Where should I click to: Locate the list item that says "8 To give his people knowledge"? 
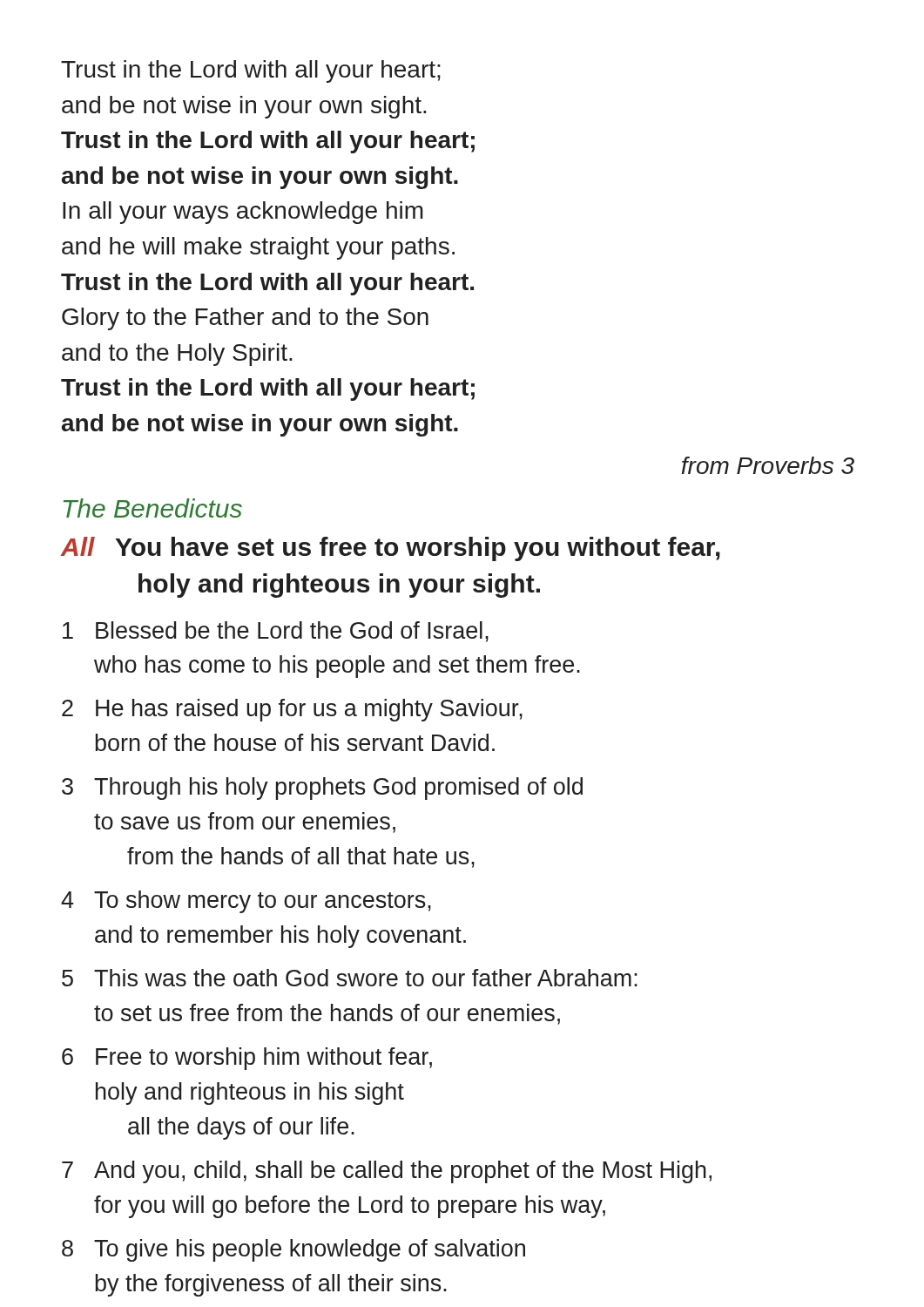(458, 1267)
